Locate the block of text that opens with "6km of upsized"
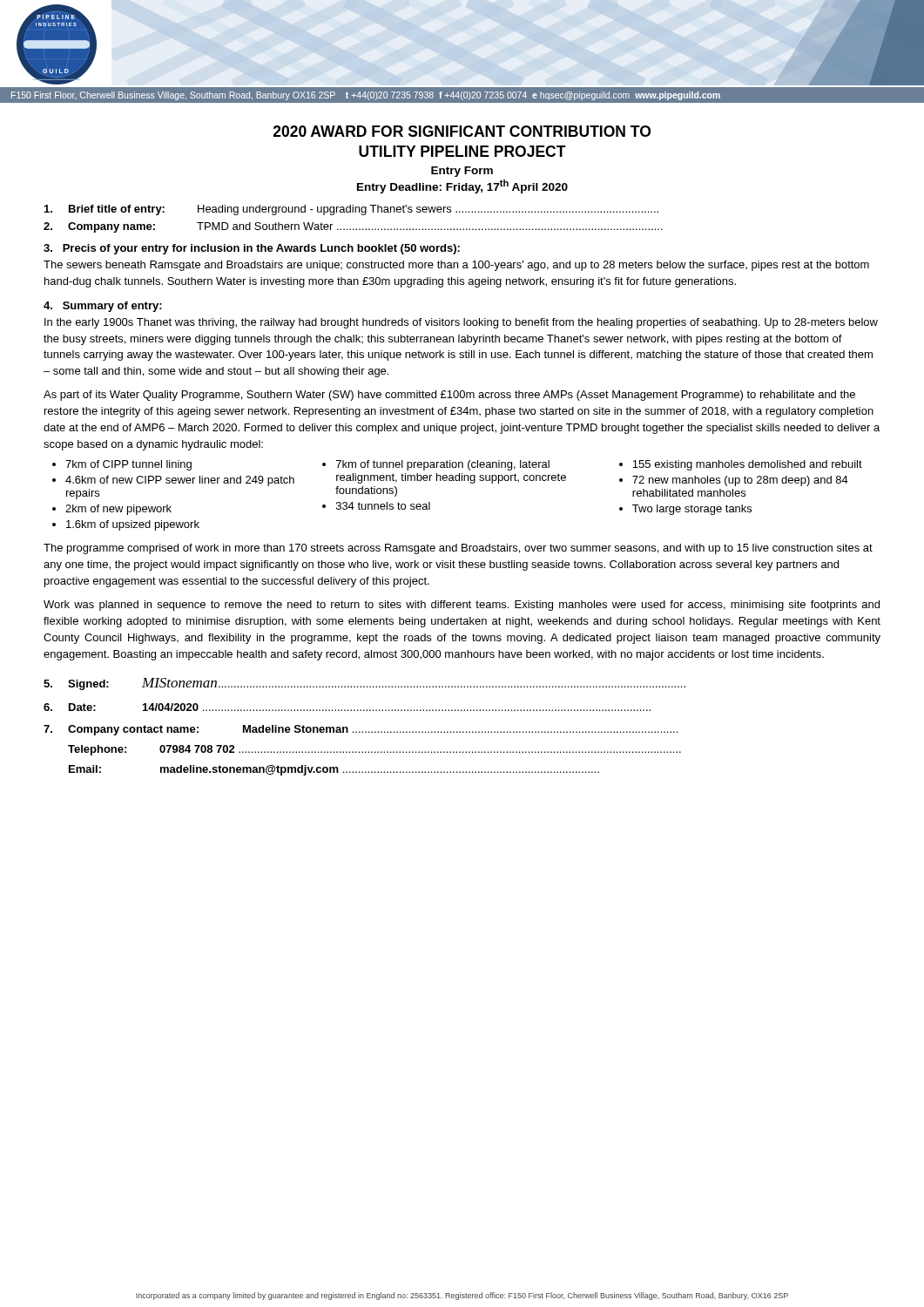 point(132,524)
